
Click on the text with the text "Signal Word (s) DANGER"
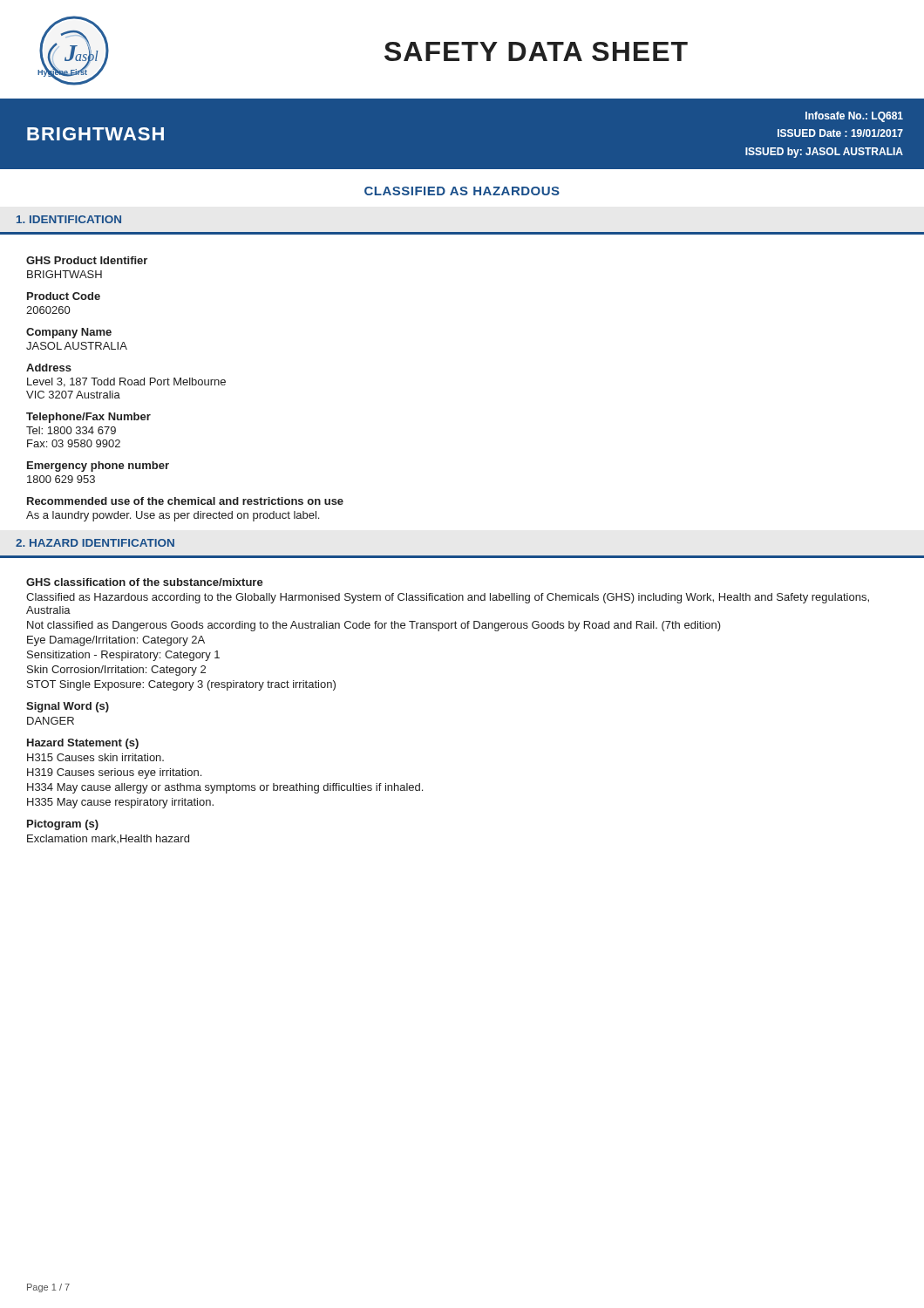tap(68, 707)
